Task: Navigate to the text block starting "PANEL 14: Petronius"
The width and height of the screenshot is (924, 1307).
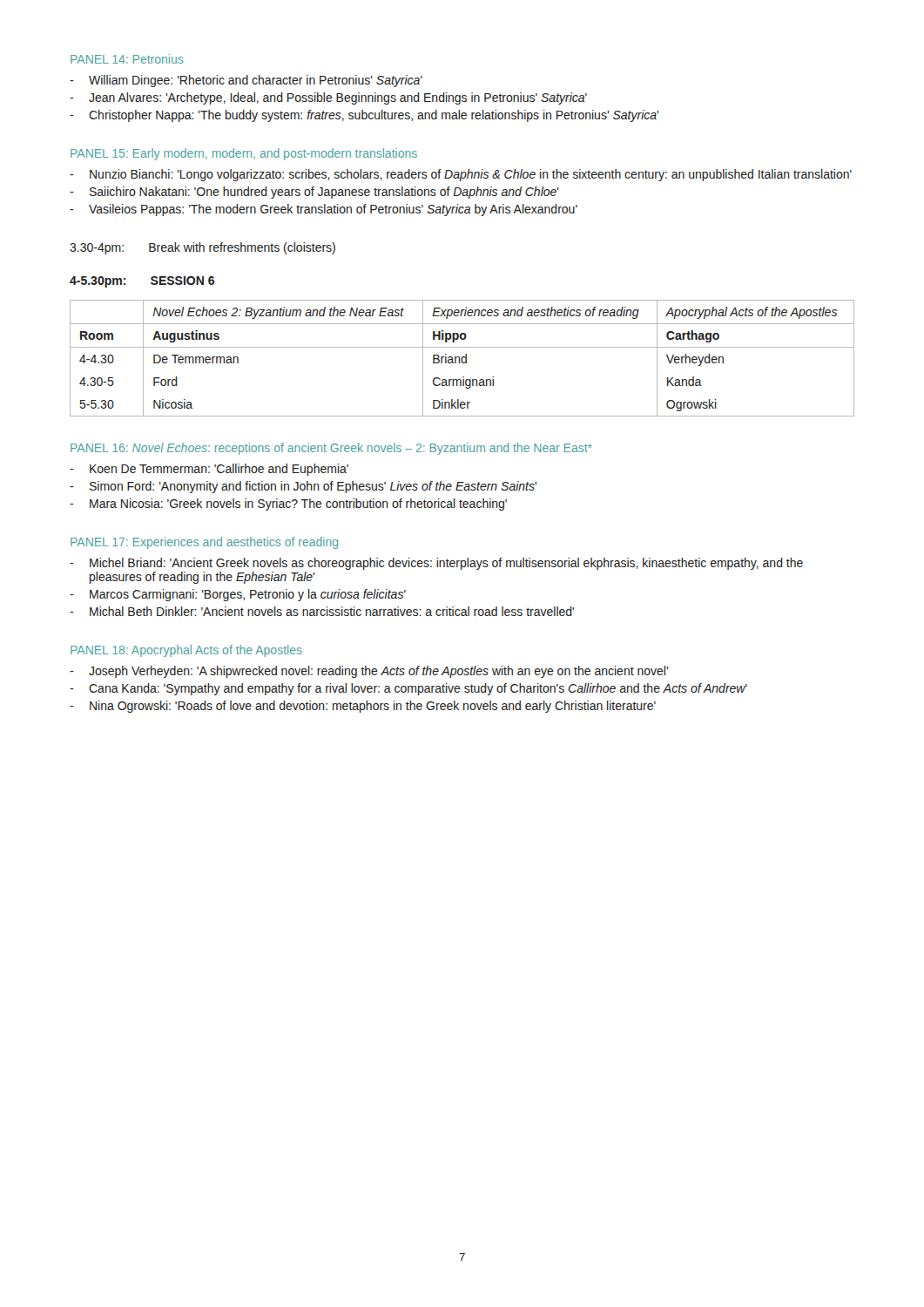Action: point(127,59)
